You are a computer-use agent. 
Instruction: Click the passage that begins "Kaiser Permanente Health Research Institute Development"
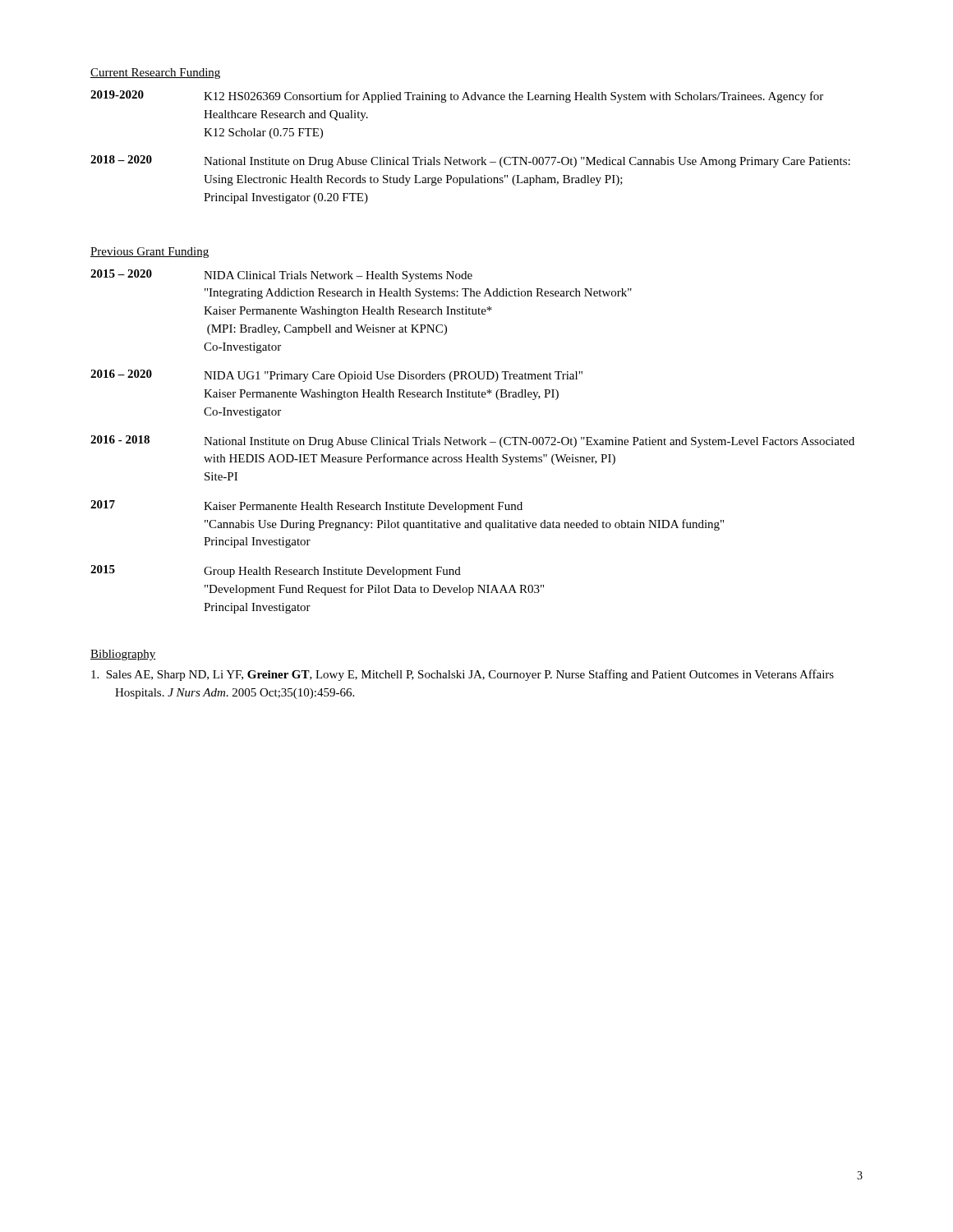tap(464, 524)
